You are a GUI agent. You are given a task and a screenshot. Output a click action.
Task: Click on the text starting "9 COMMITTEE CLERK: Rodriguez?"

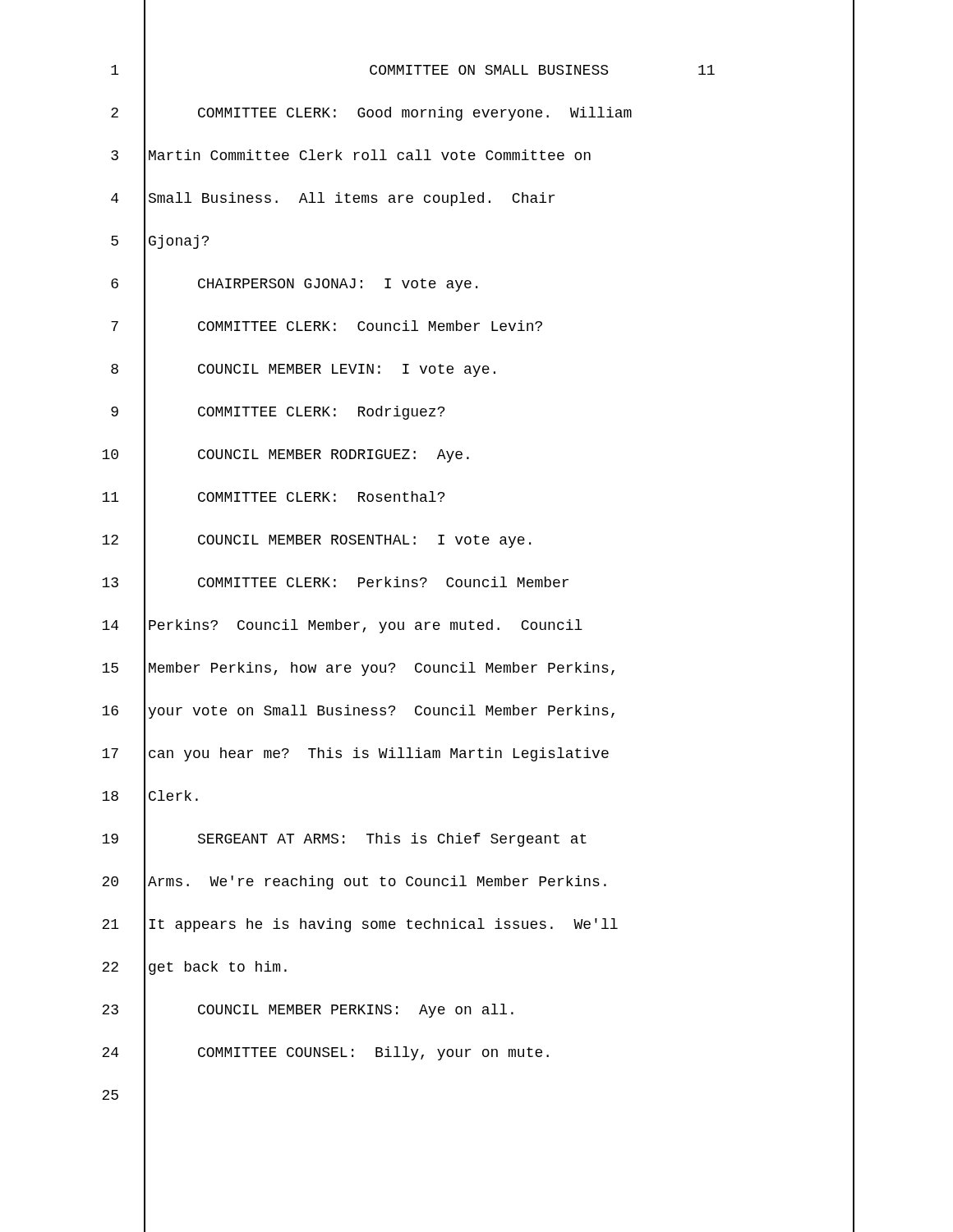coord(318,412)
